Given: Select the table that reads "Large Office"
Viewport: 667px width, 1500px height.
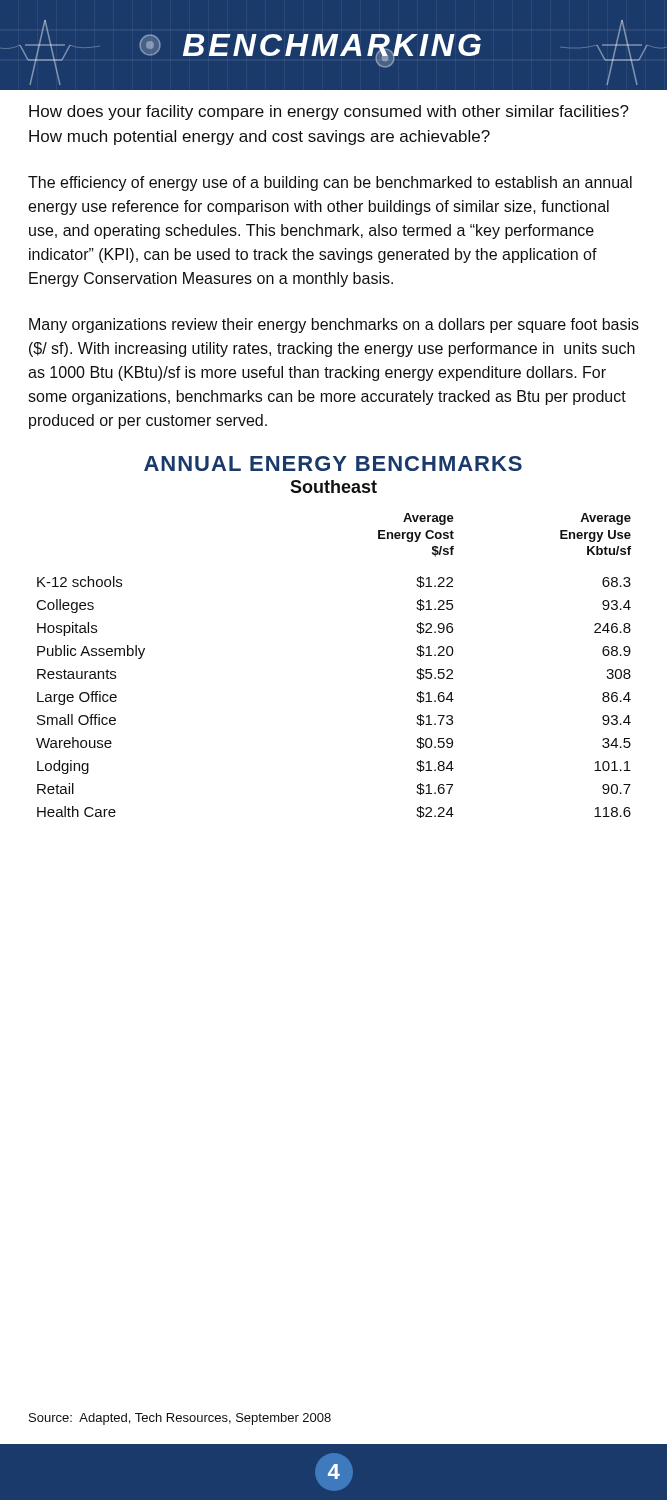Looking at the screenshot, I should click(x=334, y=666).
